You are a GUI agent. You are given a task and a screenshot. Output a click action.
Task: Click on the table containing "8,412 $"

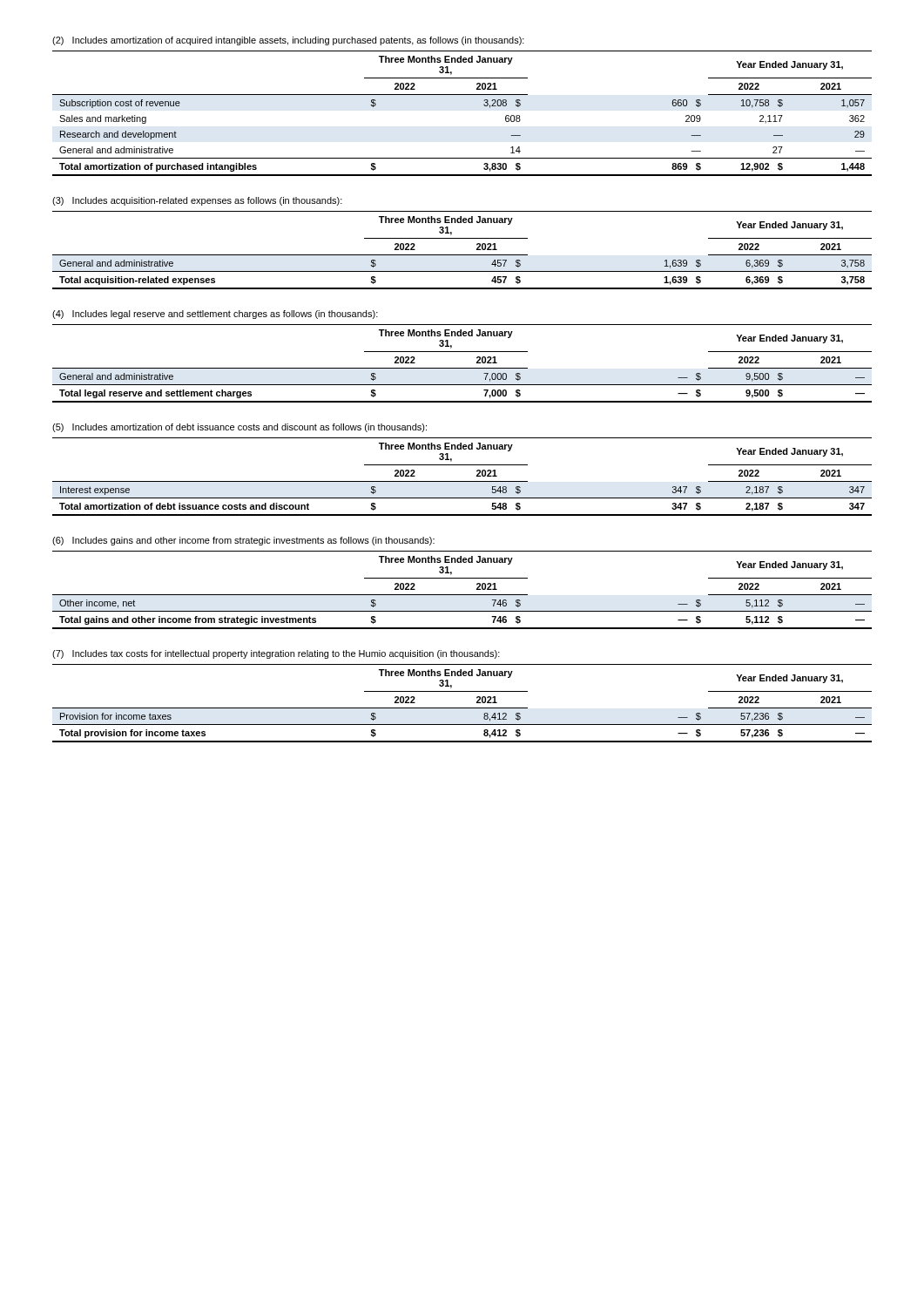click(462, 703)
